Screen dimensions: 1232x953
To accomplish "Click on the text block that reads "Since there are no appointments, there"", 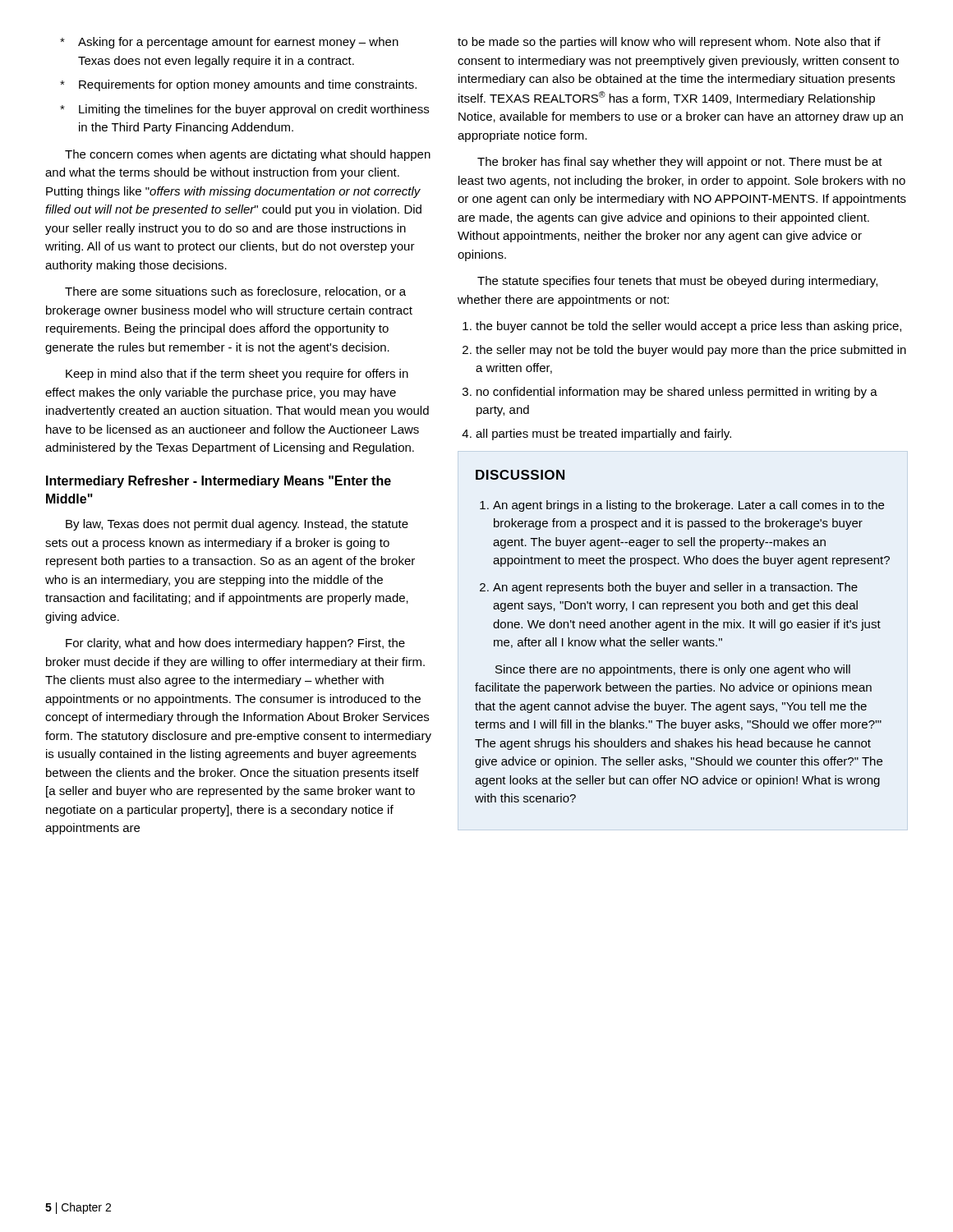I will coord(683,734).
